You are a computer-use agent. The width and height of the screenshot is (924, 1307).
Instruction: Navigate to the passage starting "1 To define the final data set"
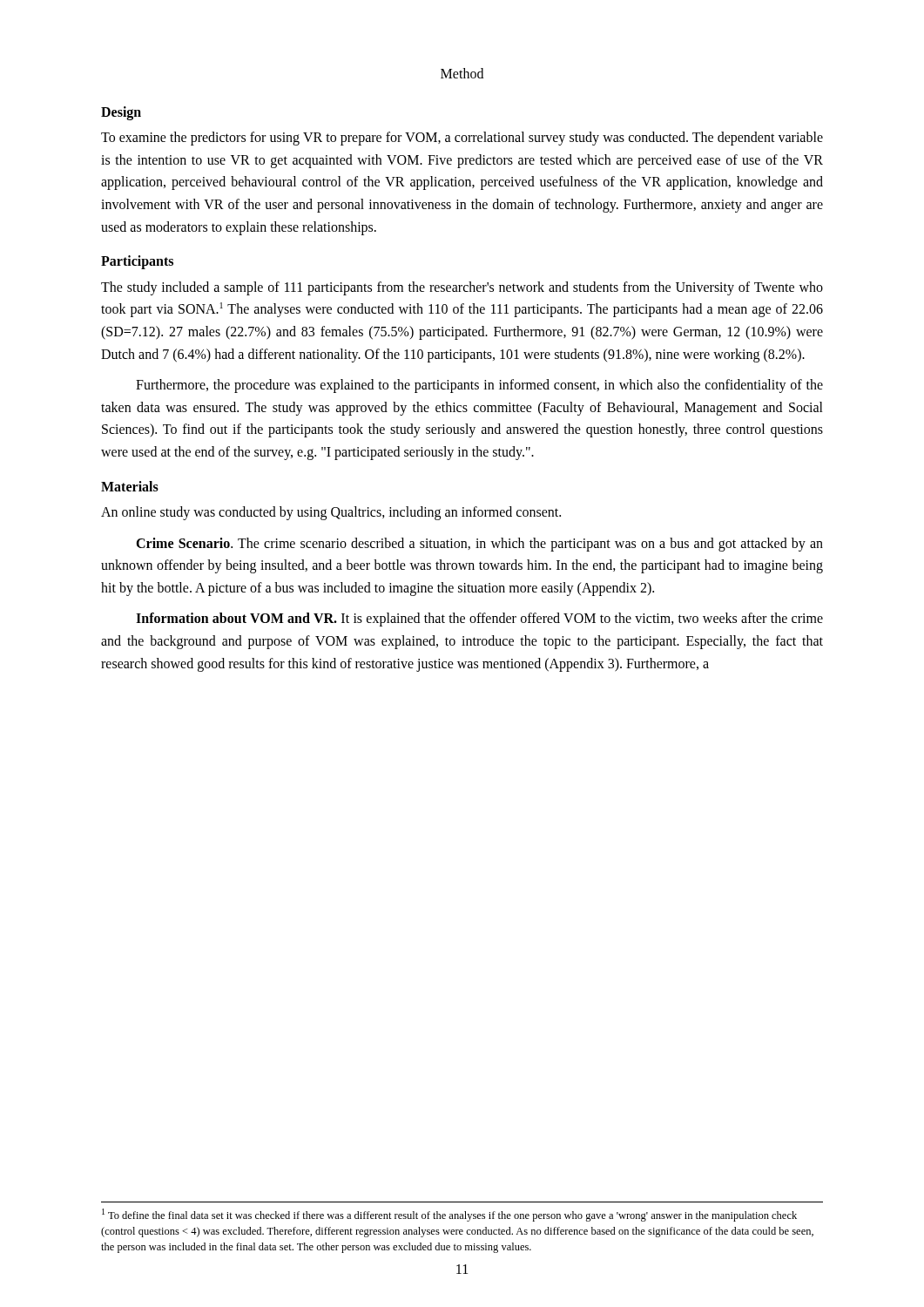457,1230
